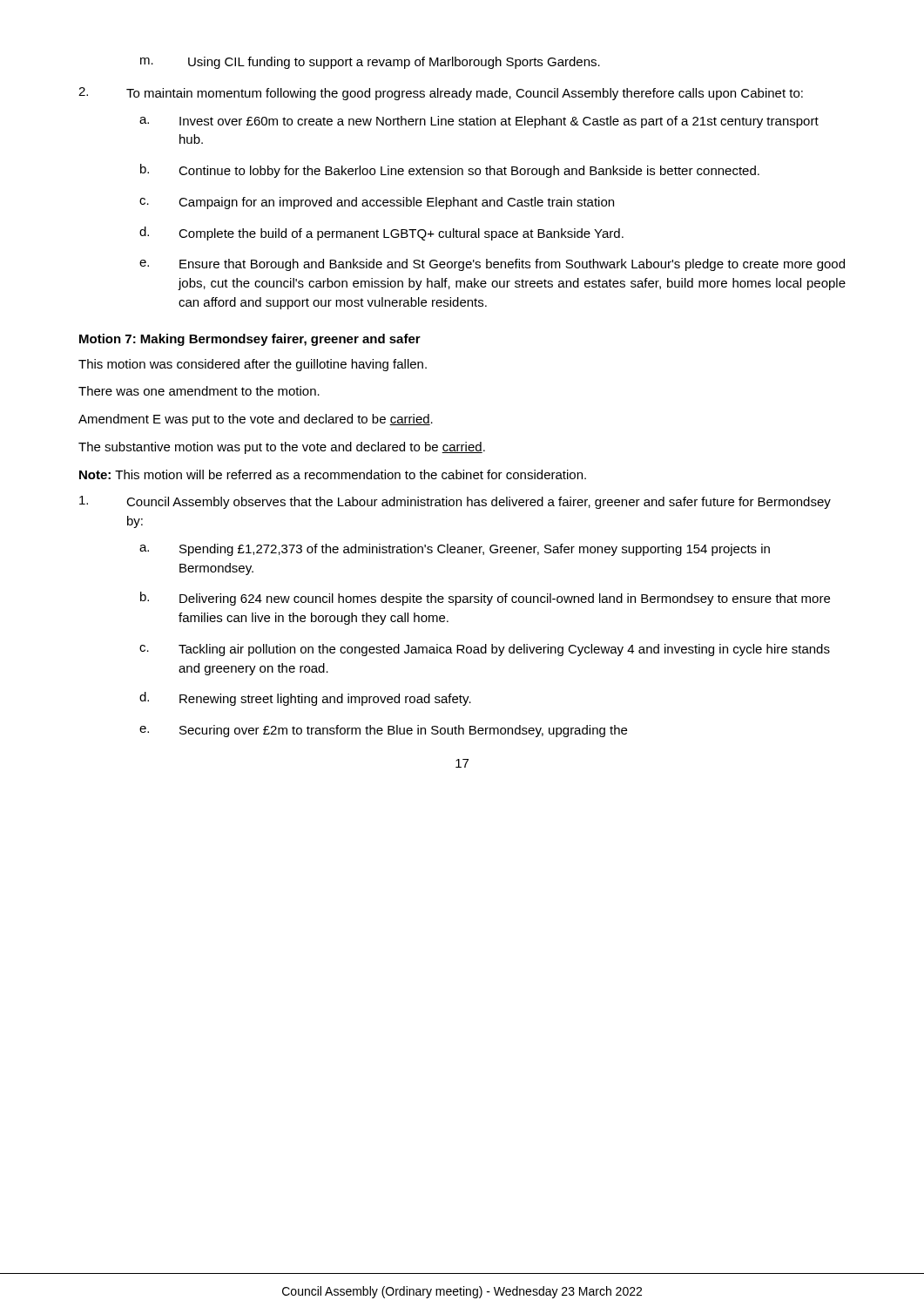The width and height of the screenshot is (924, 1307).
Task: Locate the block starting "a. Invest over £60m"
Action: click(492, 130)
